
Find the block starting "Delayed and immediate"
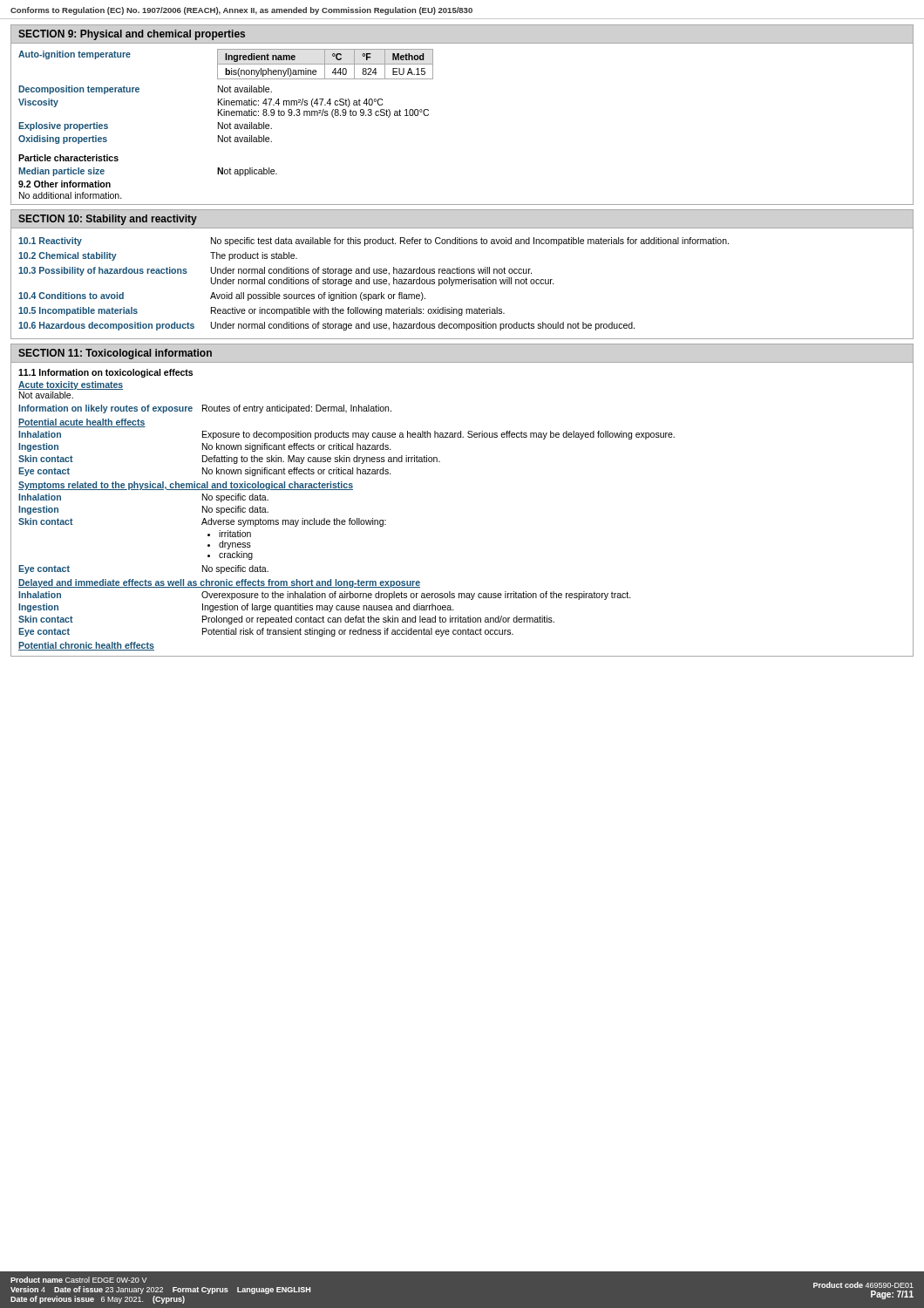point(219,582)
